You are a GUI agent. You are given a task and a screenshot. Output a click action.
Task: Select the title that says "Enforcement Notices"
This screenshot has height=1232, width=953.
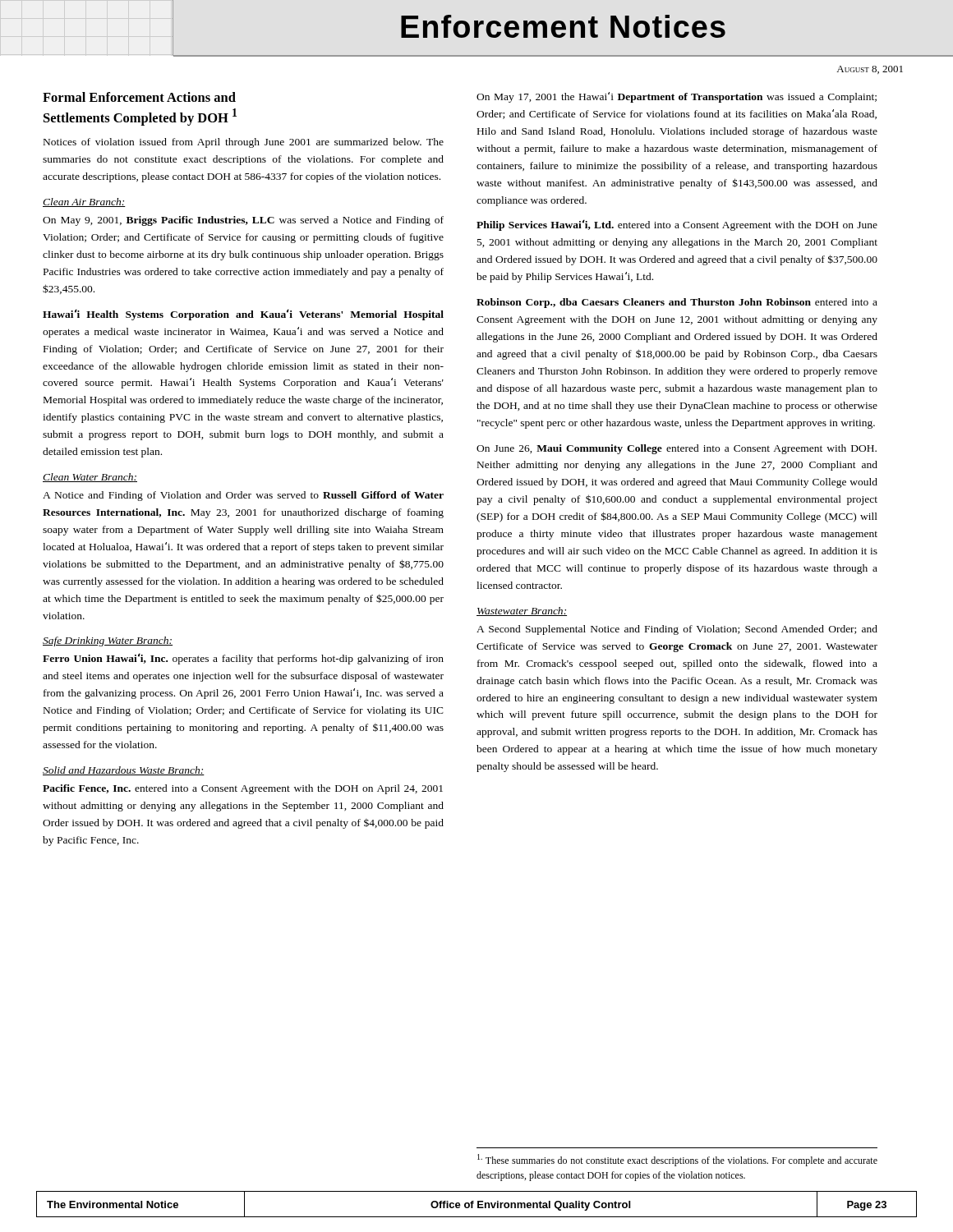pyautogui.click(x=476, y=28)
